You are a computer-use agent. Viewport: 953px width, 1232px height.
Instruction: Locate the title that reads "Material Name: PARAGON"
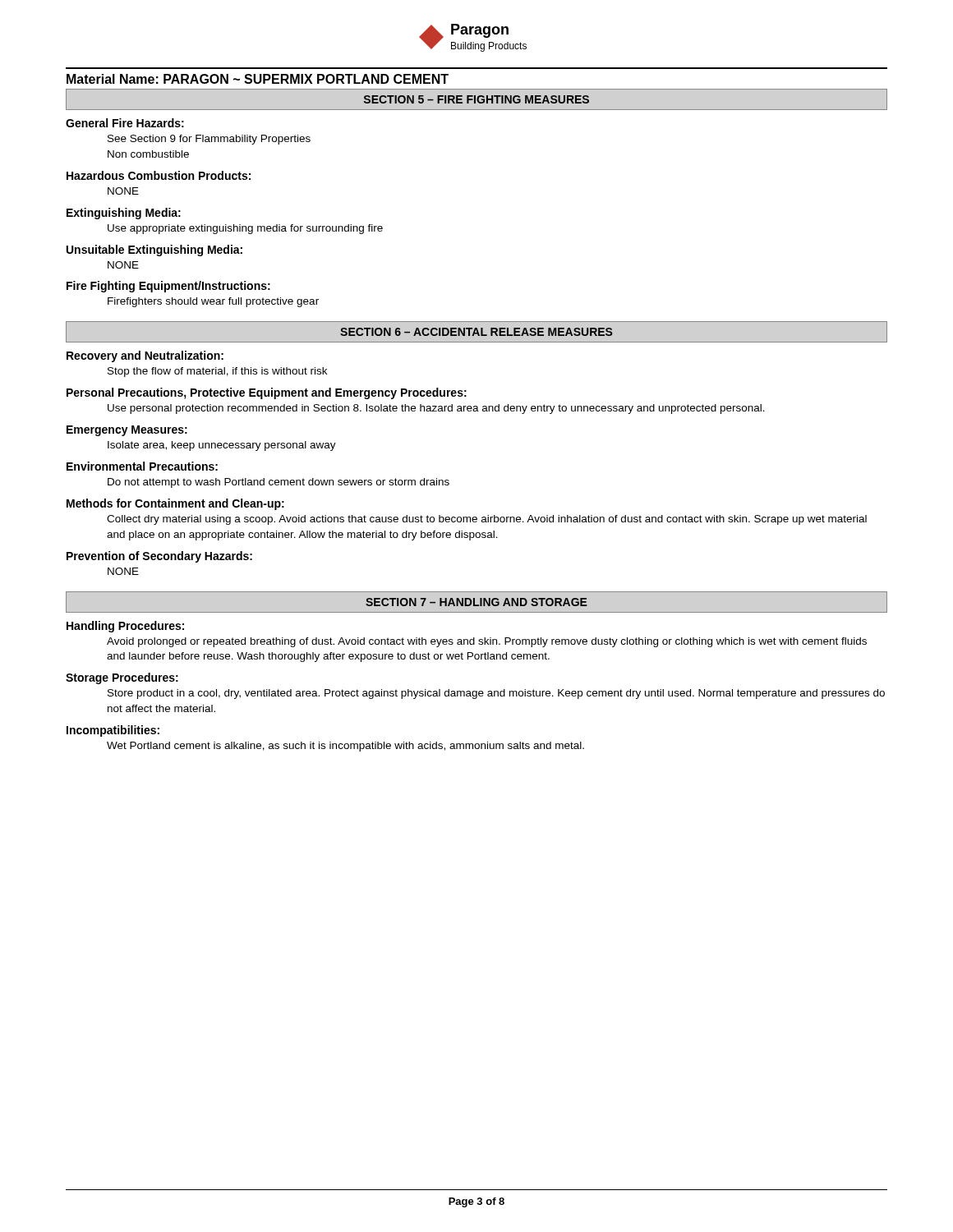pyautogui.click(x=257, y=79)
